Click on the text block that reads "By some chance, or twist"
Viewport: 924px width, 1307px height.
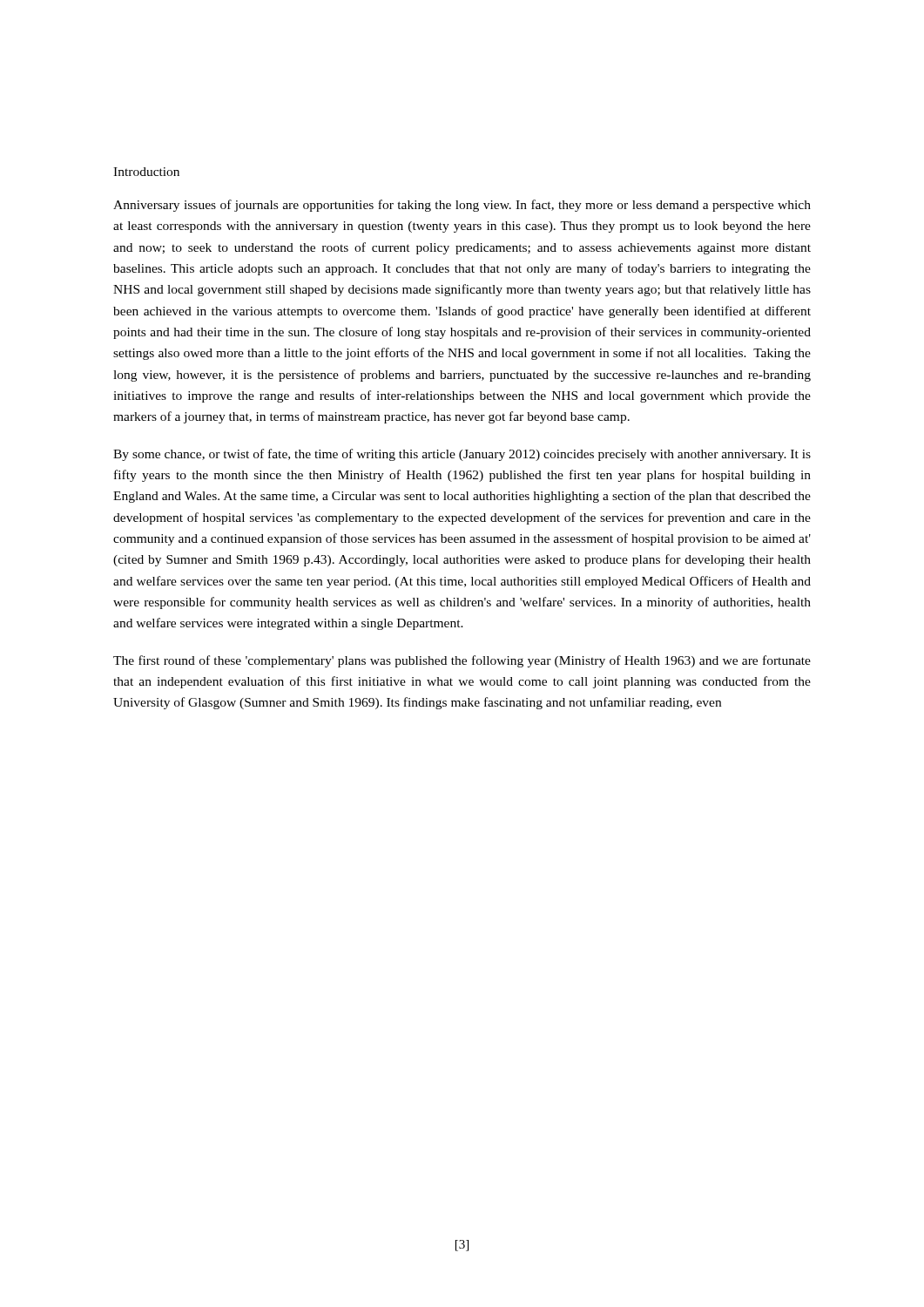tap(462, 538)
